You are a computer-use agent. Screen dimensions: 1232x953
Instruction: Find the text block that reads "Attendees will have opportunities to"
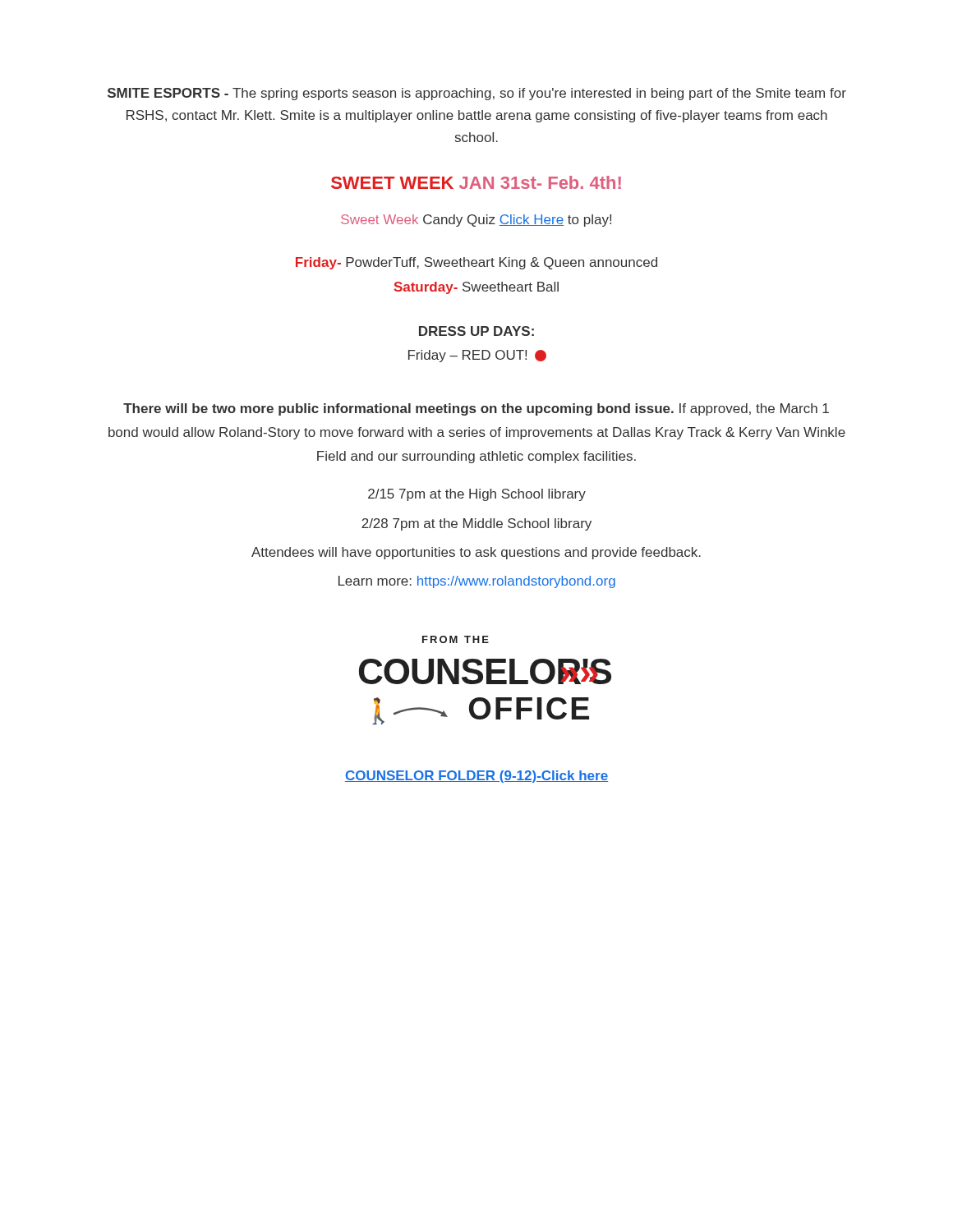tap(476, 552)
